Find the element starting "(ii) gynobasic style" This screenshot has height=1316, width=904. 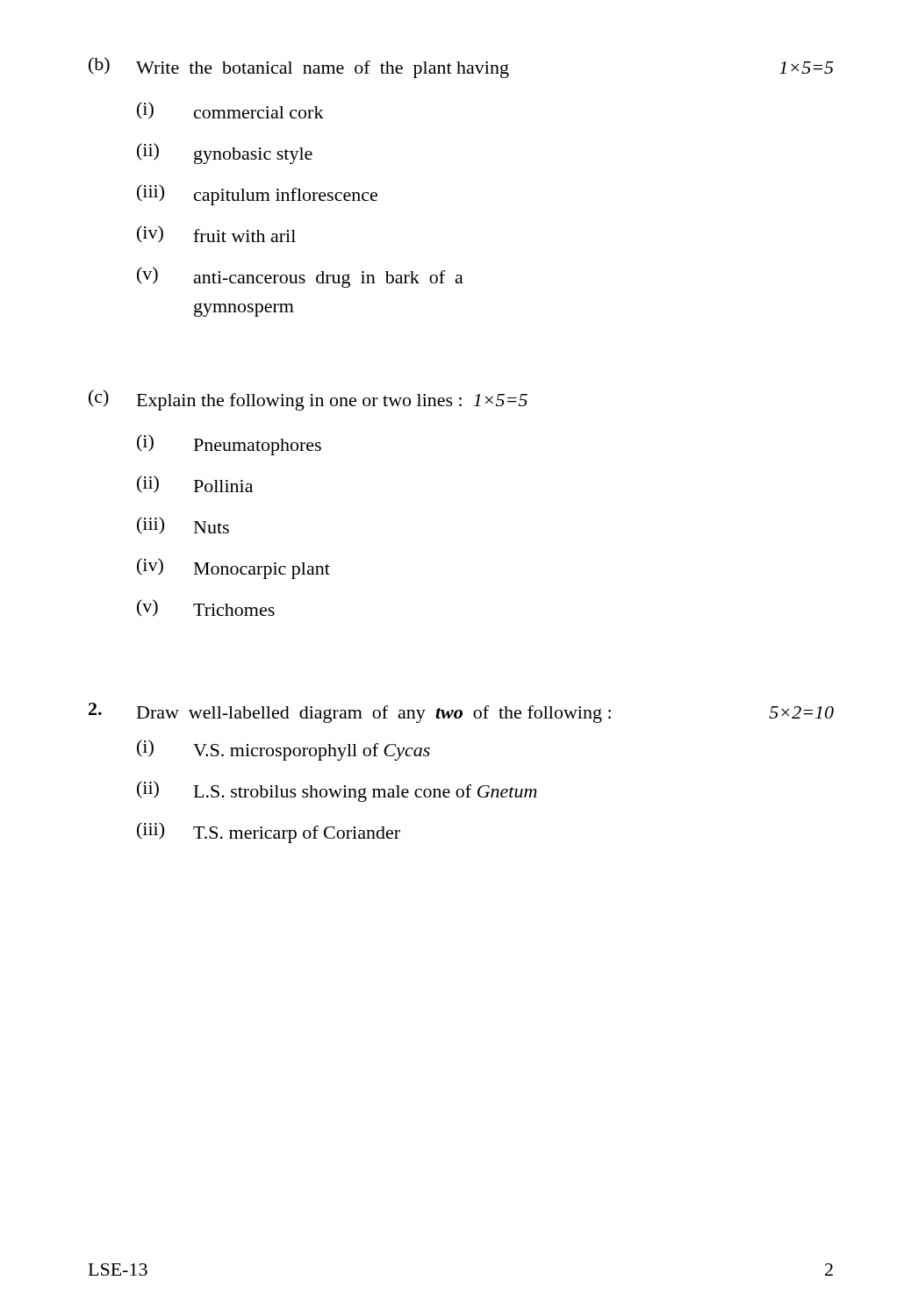[224, 153]
